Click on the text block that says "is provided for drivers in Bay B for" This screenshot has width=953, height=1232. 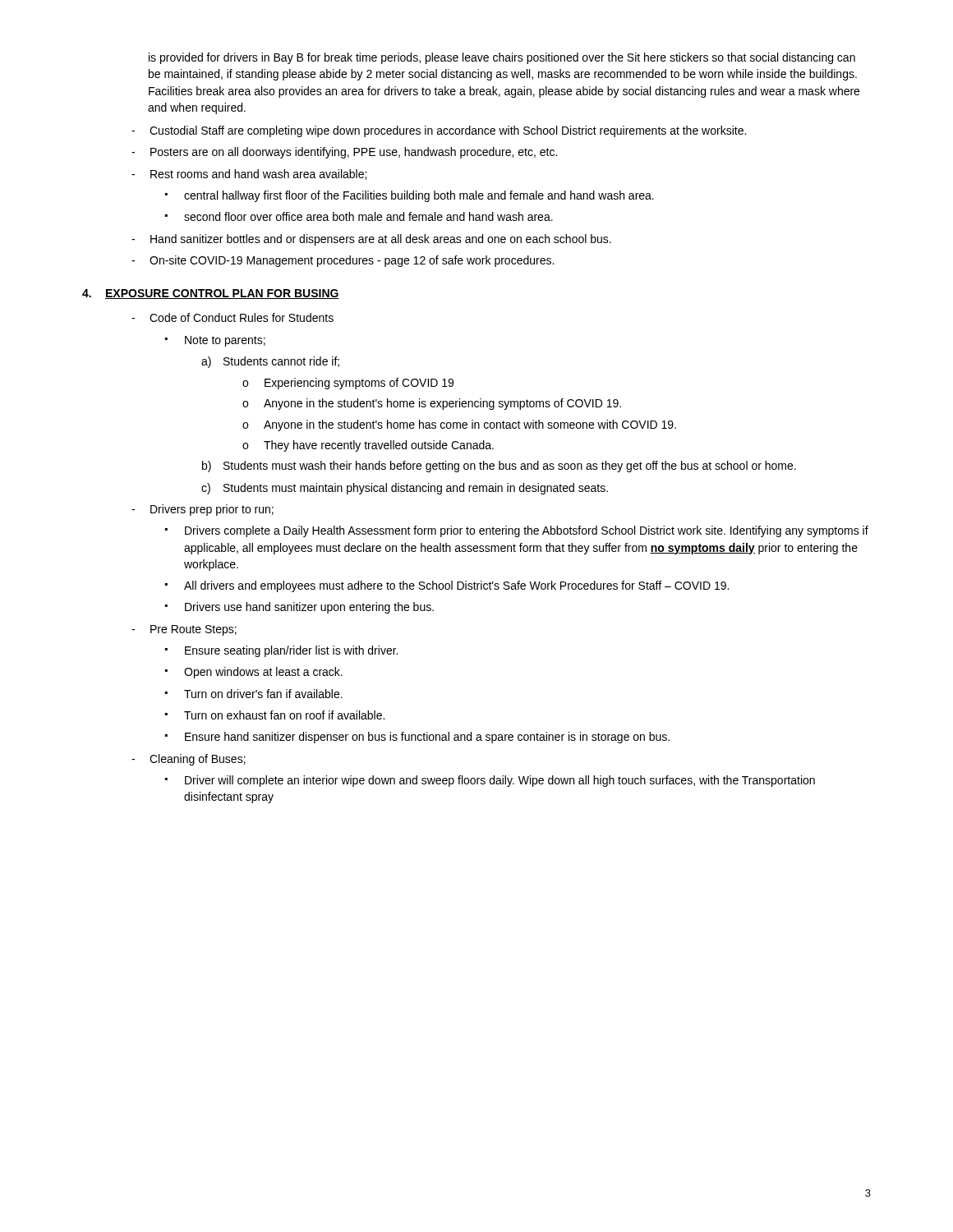pyautogui.click(x=504, y=82)
